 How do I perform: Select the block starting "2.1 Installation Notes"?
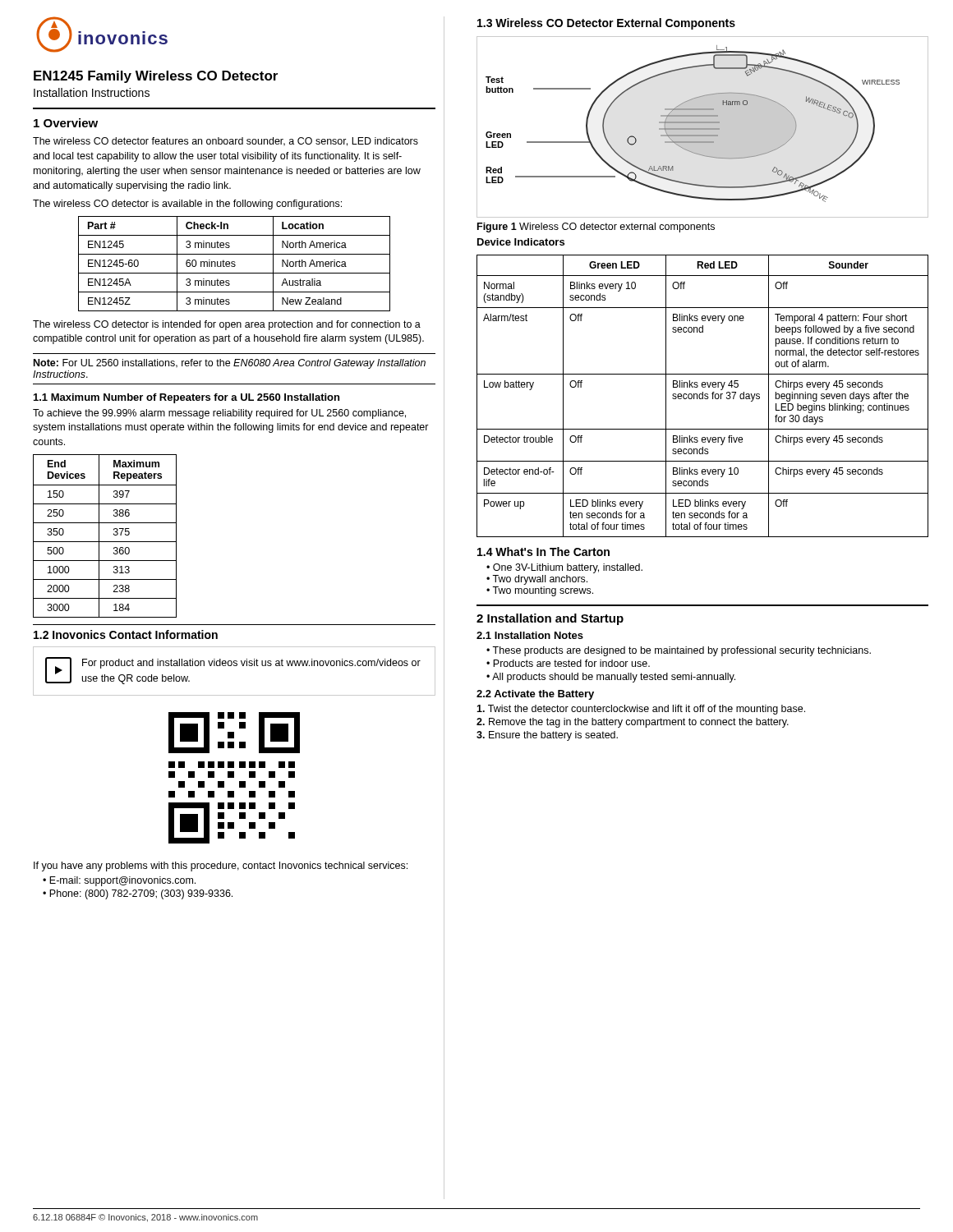pos(530,635)
